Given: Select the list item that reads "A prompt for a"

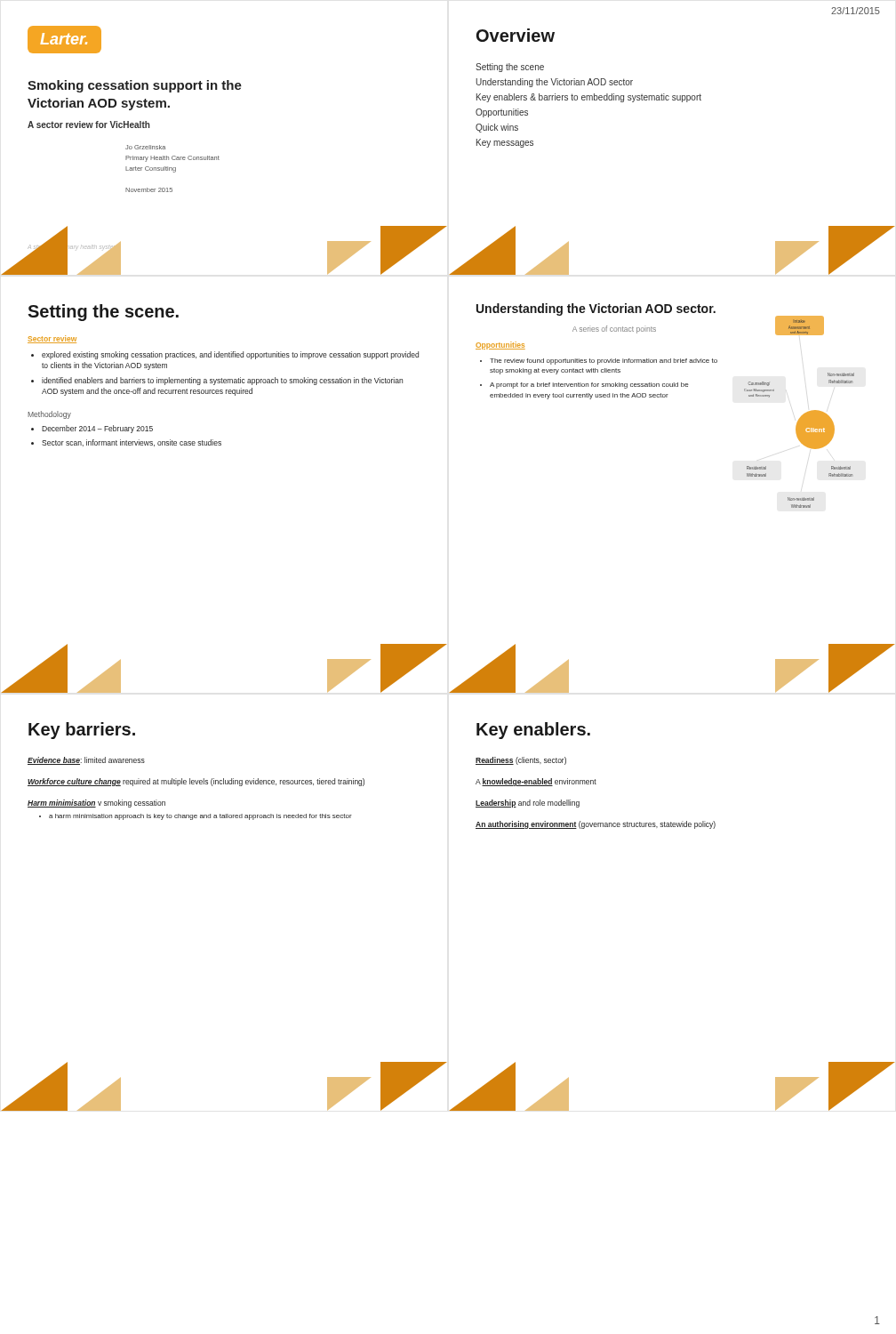Looking at the screenshot, I should pyautogui.click(x=589, y=390).
